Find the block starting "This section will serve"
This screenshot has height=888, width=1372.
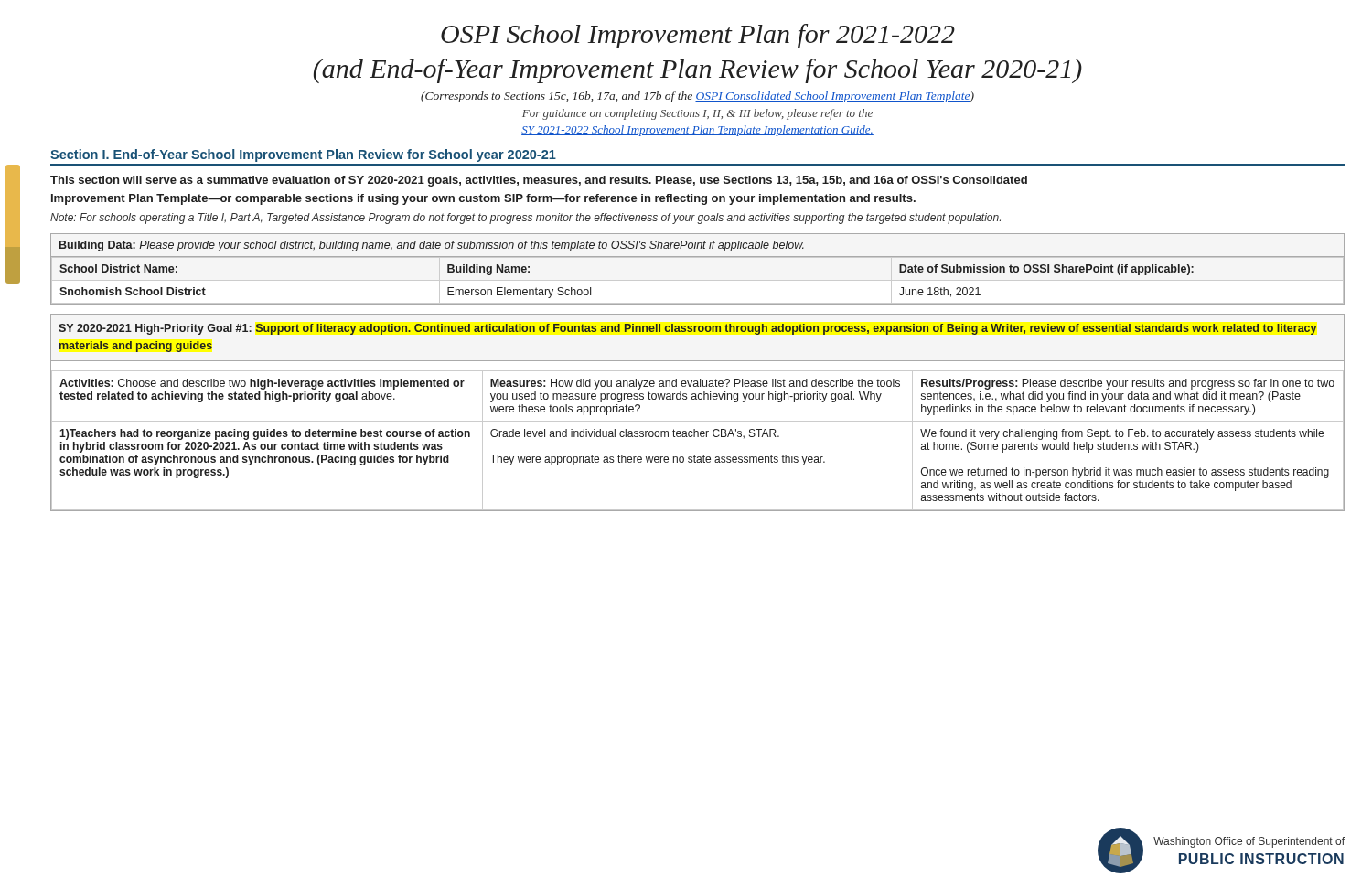point(539,189)
